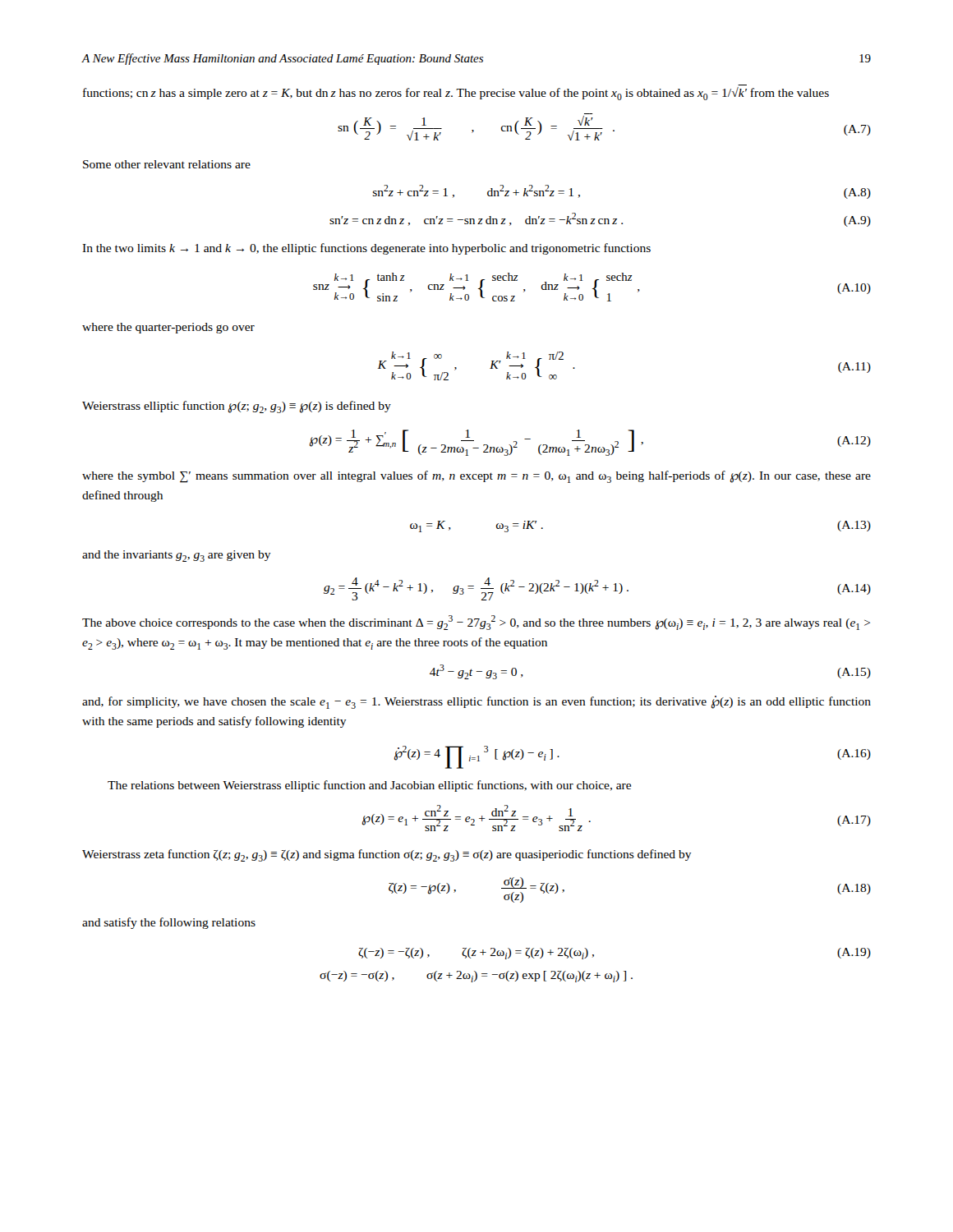
Task: Select the formula containing "ζ̇(z) = −℘(z) , σ̇(z) σ(z) ="
Action: 443,889
